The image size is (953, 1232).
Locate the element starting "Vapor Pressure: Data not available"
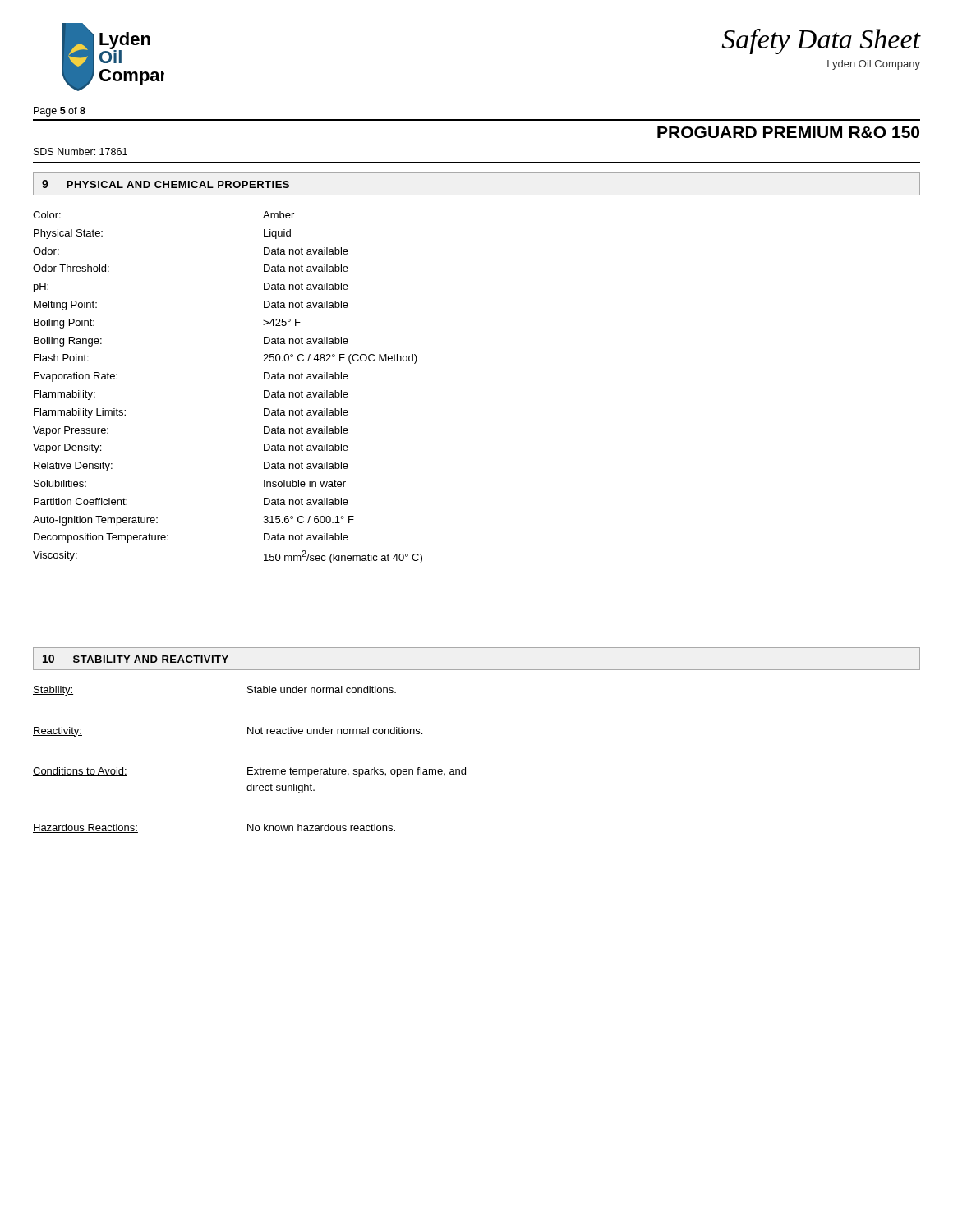pyautogui.click(x=72, y=431)
